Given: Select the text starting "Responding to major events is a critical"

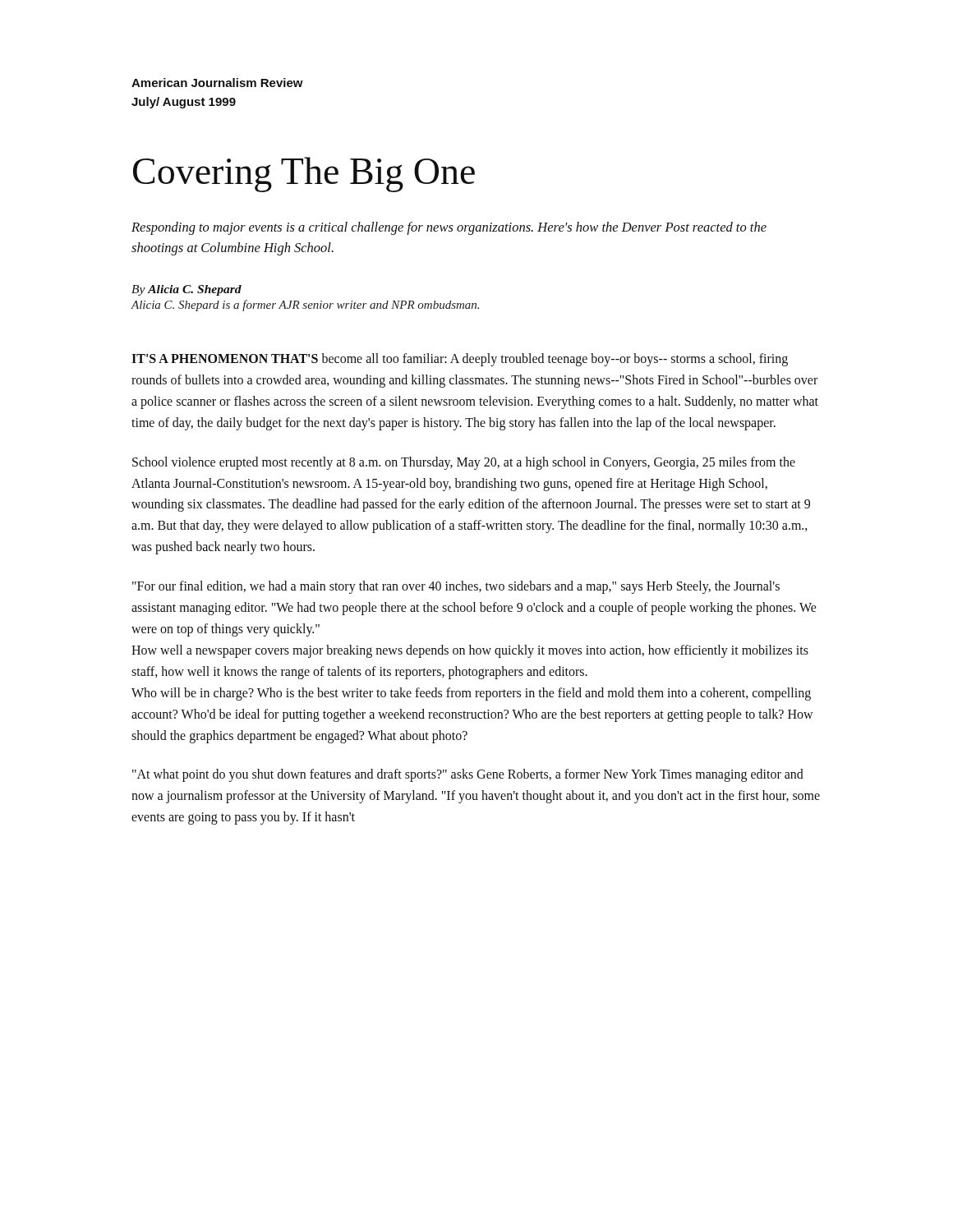Looking at the screenshot, I should 449,237.
